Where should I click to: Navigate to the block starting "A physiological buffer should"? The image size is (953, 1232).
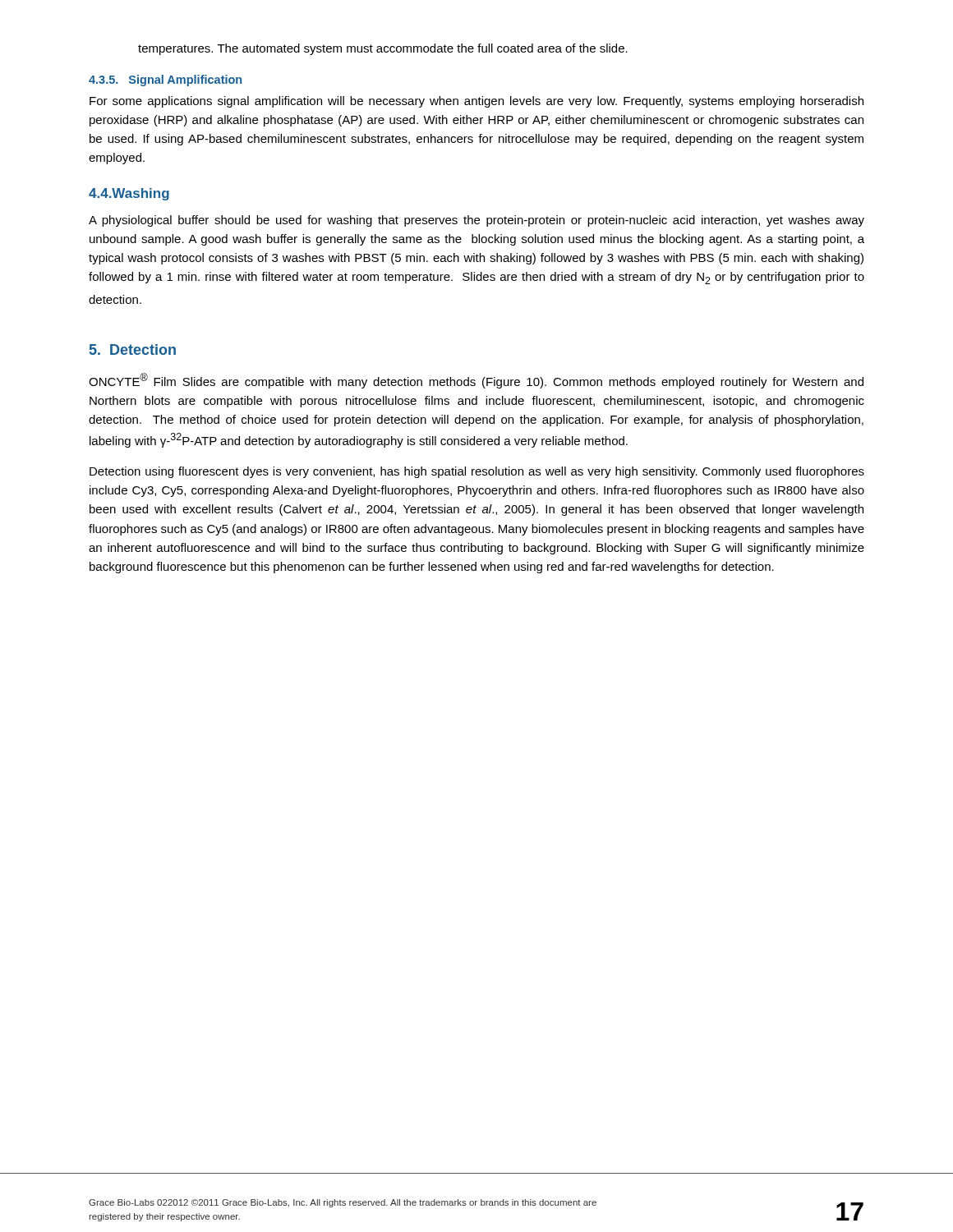pyautogui.click(x=476, y=259)
